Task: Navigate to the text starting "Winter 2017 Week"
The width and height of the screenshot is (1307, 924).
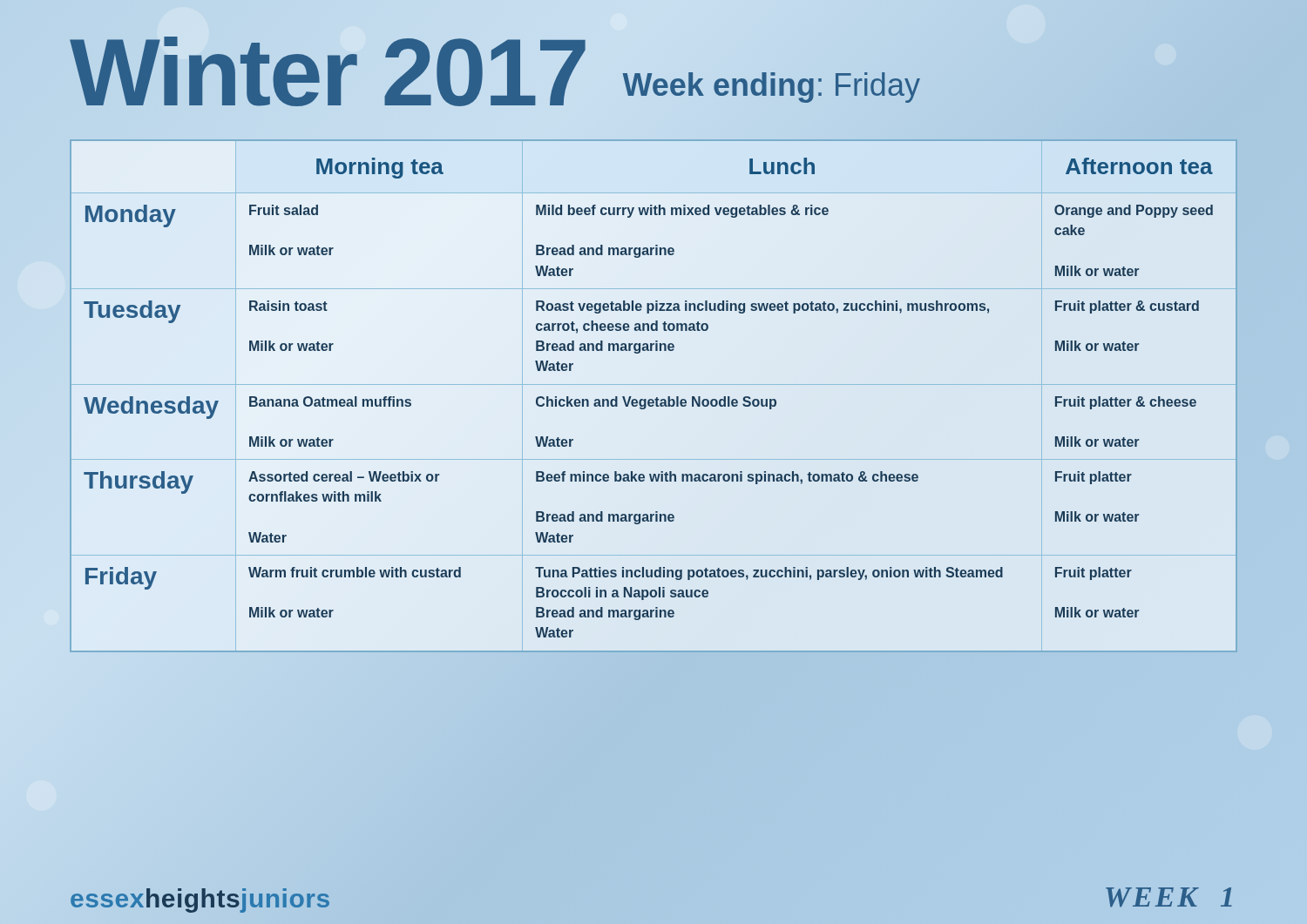Action: click(495, 71)
